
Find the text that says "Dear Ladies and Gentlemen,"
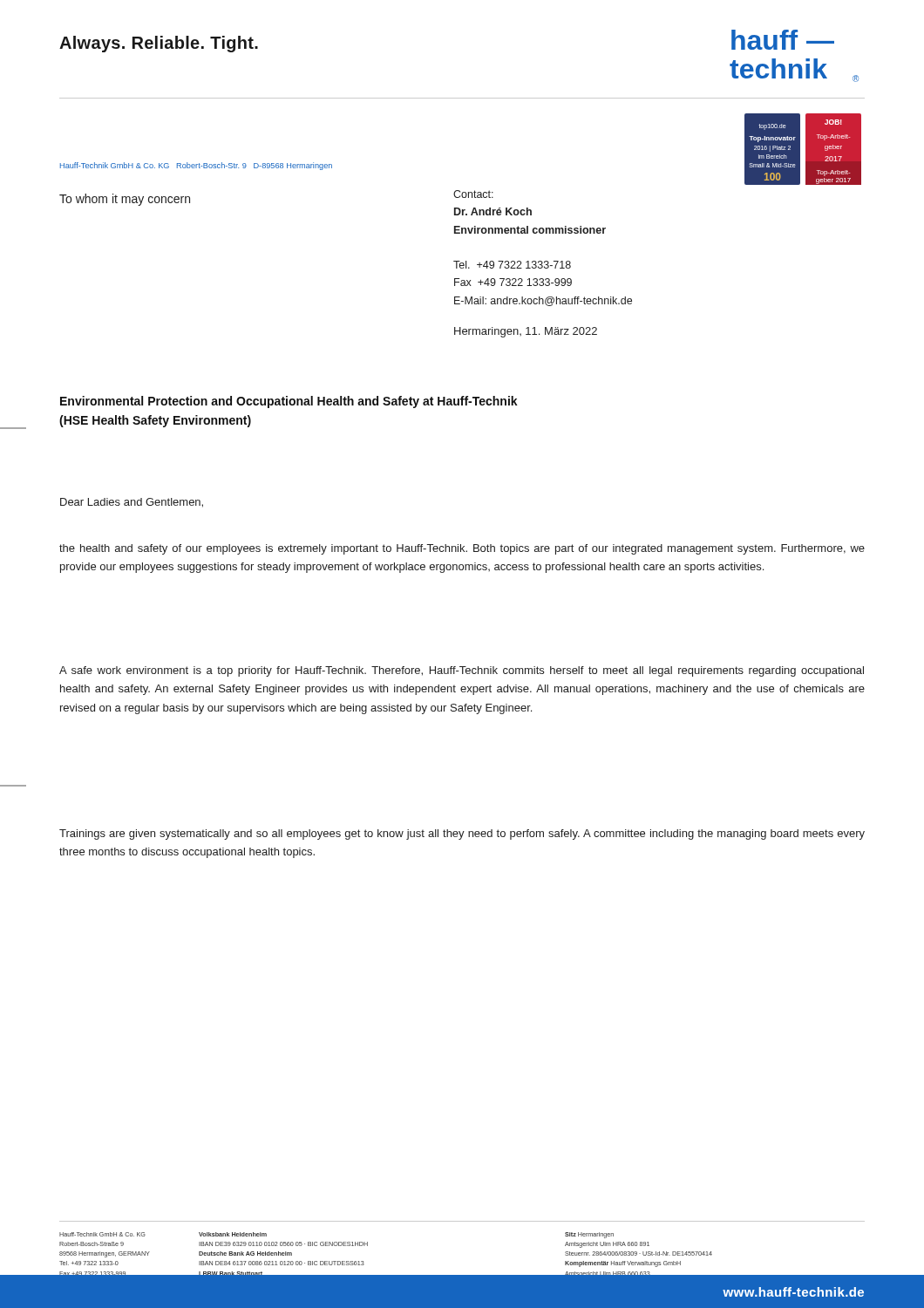point(132,502)
